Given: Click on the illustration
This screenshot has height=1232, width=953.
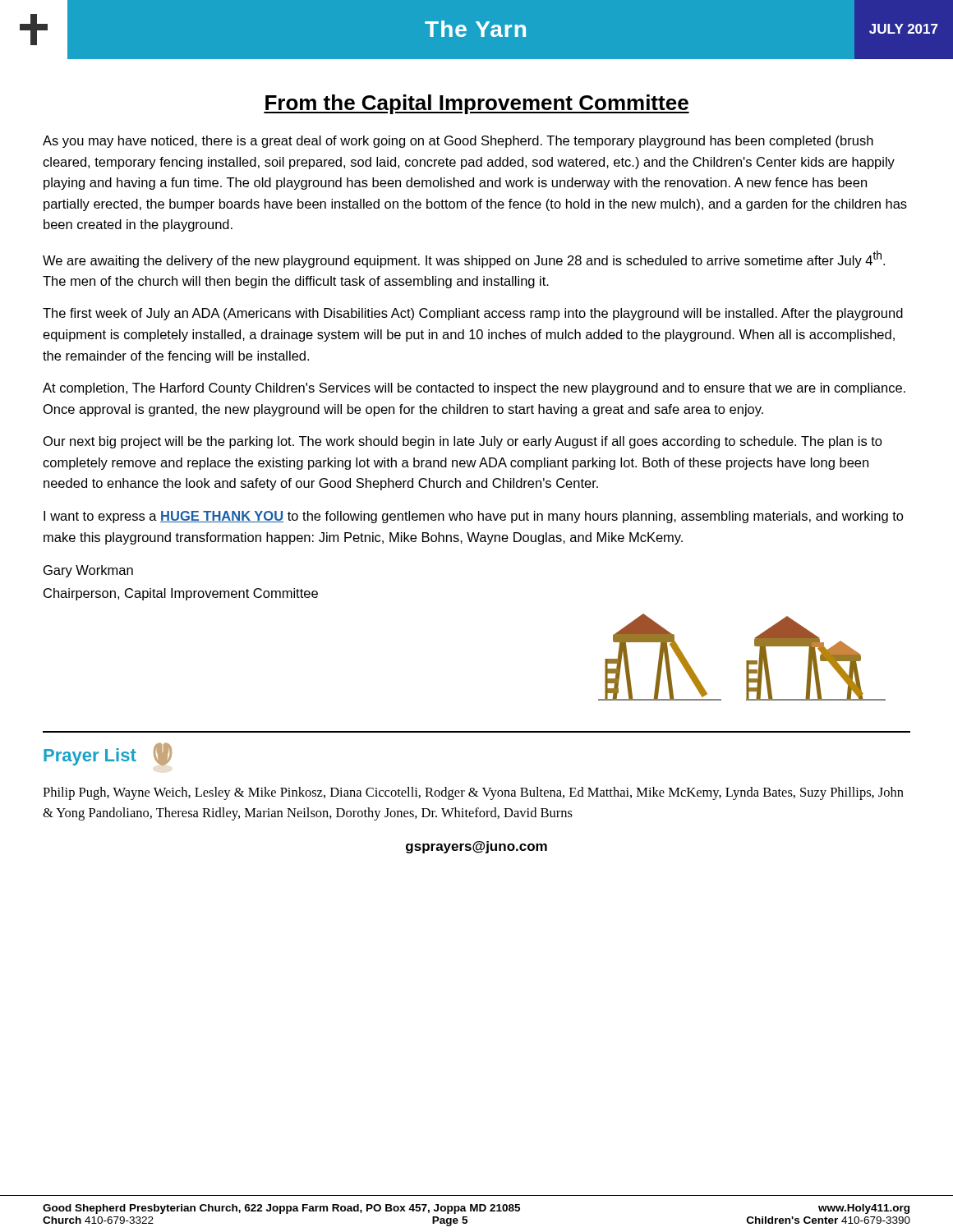Looking at the screenshot, I should tap(476, 663).
